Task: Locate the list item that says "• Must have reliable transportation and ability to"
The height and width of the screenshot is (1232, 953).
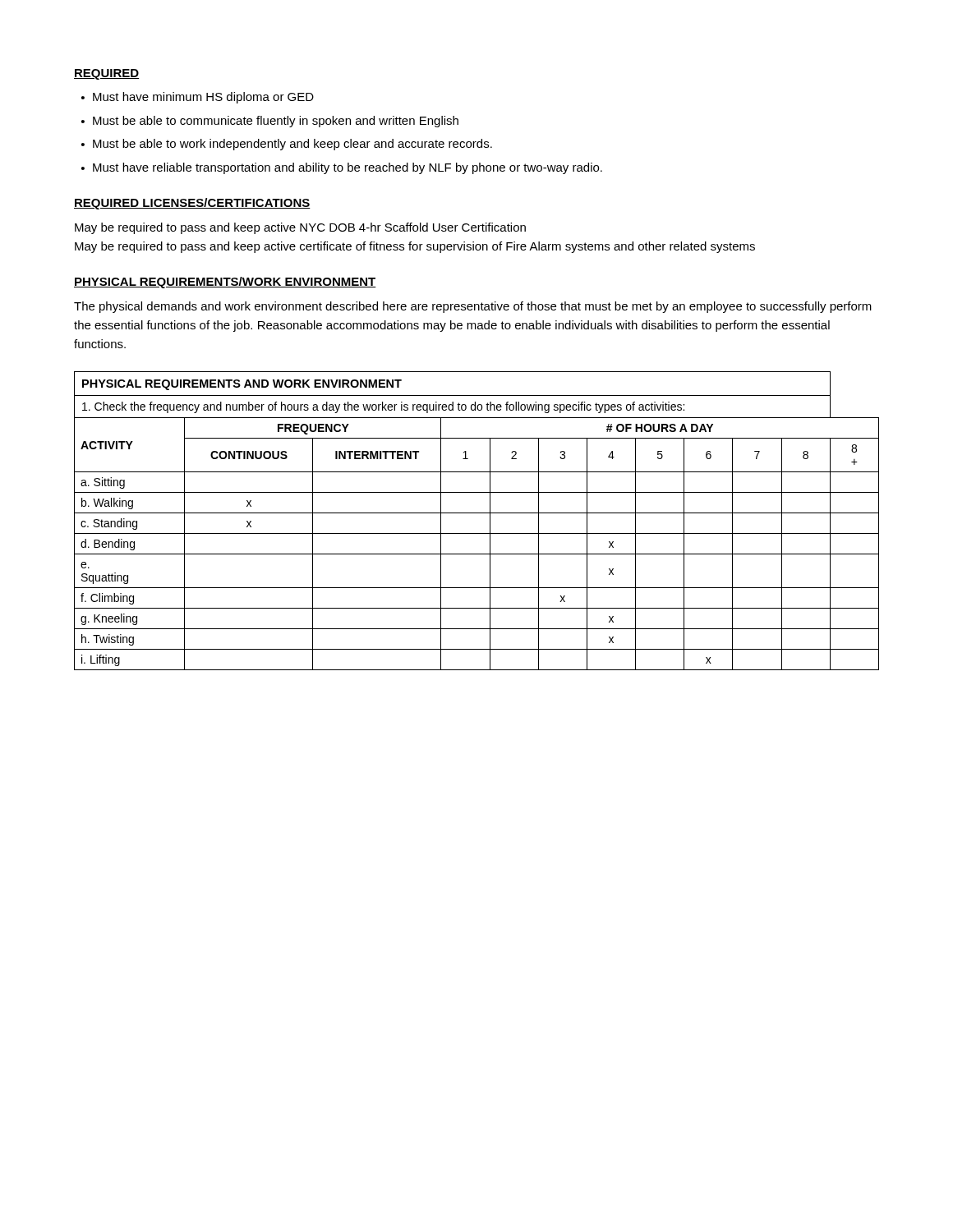Action: [x=339, y=168]
